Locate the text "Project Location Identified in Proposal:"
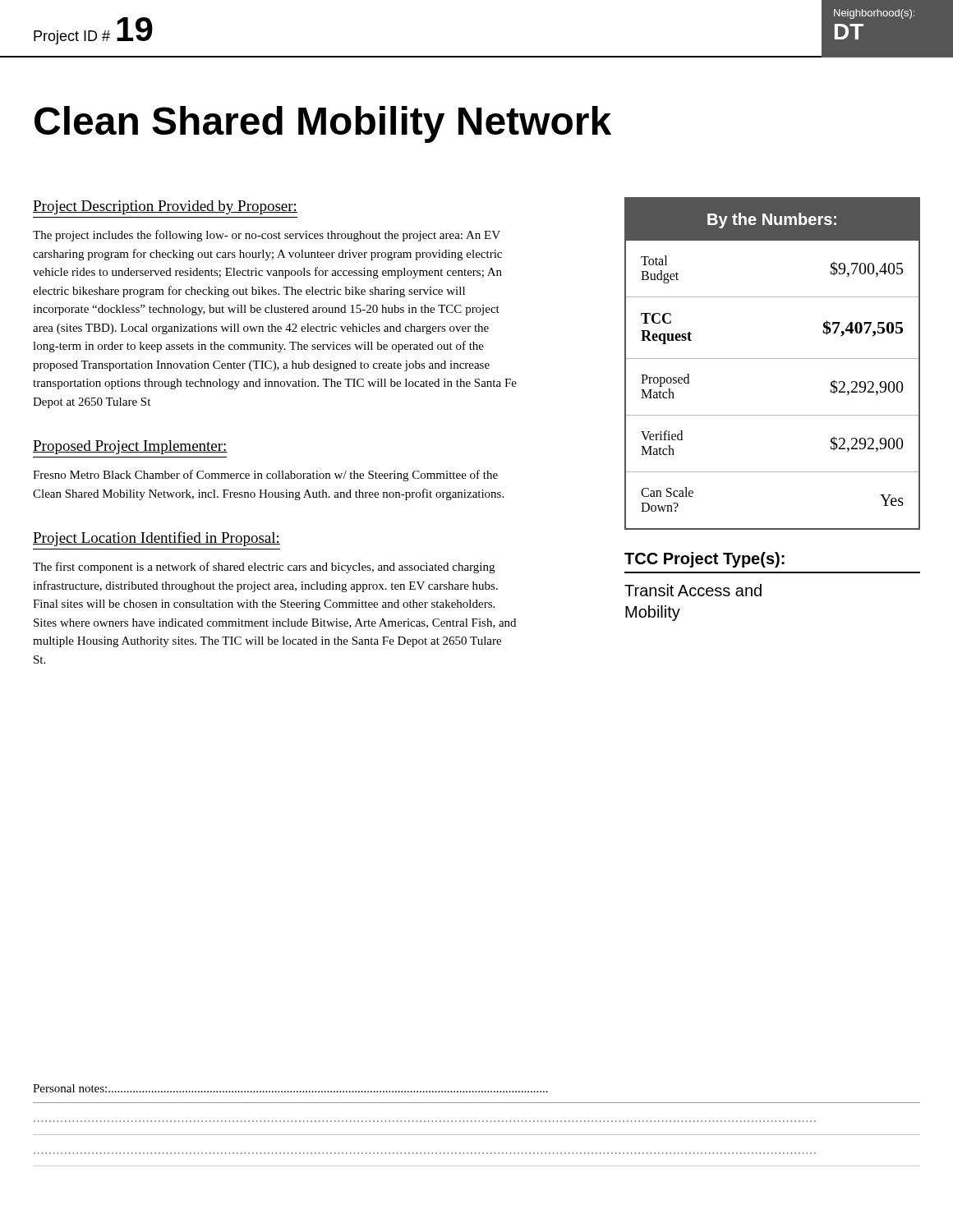953x1232 pixels. (156, 539)
